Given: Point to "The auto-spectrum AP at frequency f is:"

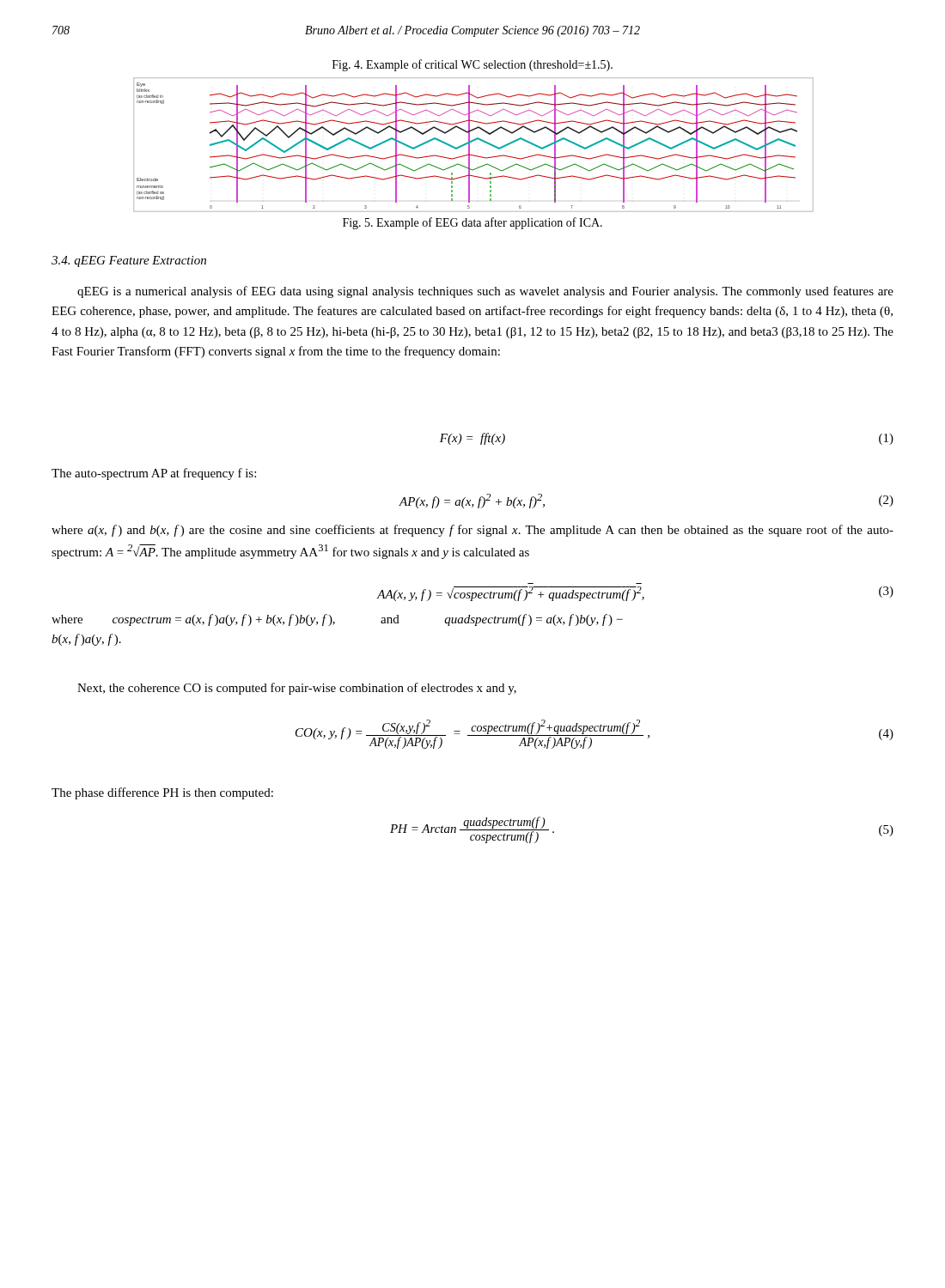Looking at the screenshot, I should (x=154, y=473).
